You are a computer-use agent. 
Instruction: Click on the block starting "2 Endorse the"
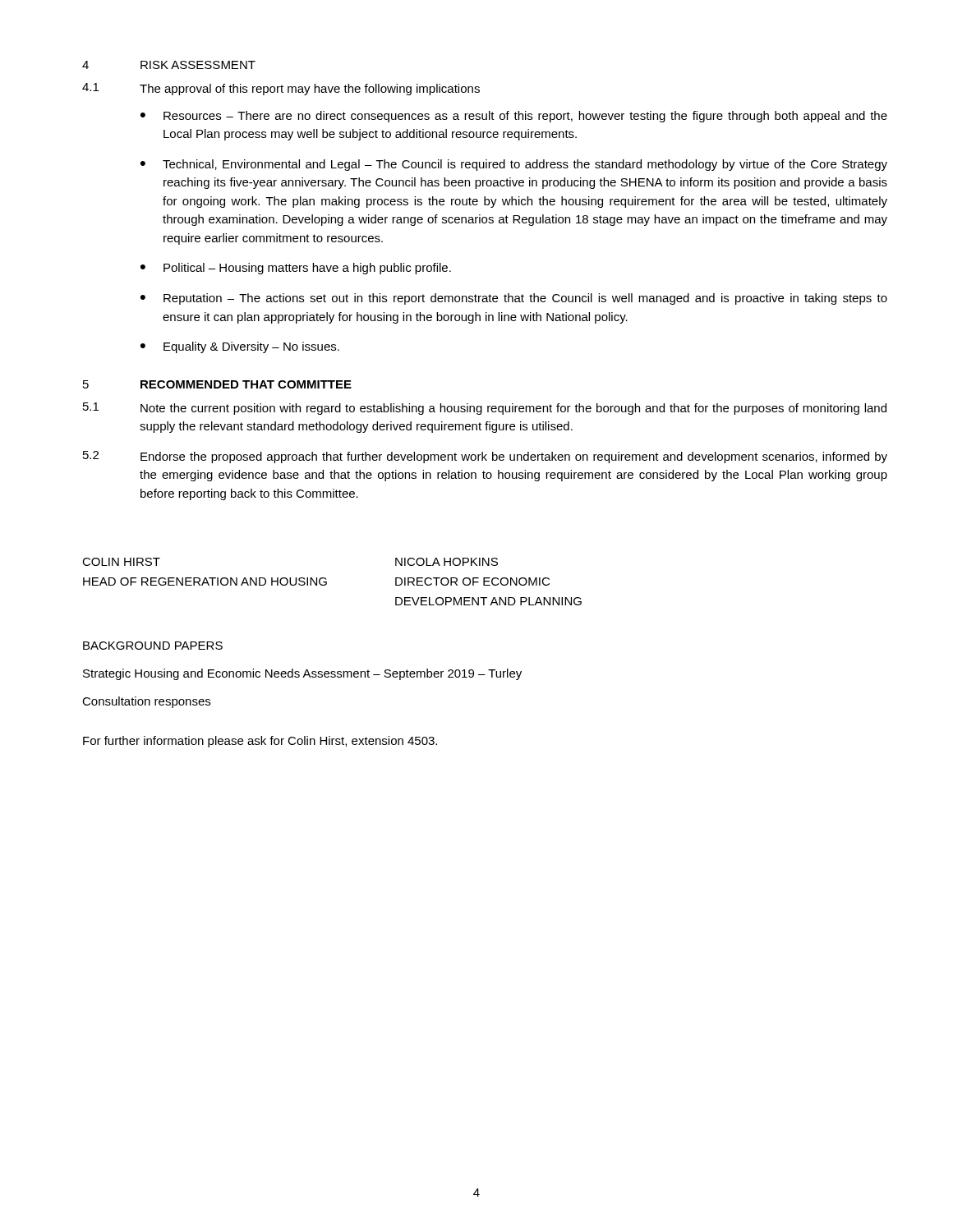tap(485, 475)
